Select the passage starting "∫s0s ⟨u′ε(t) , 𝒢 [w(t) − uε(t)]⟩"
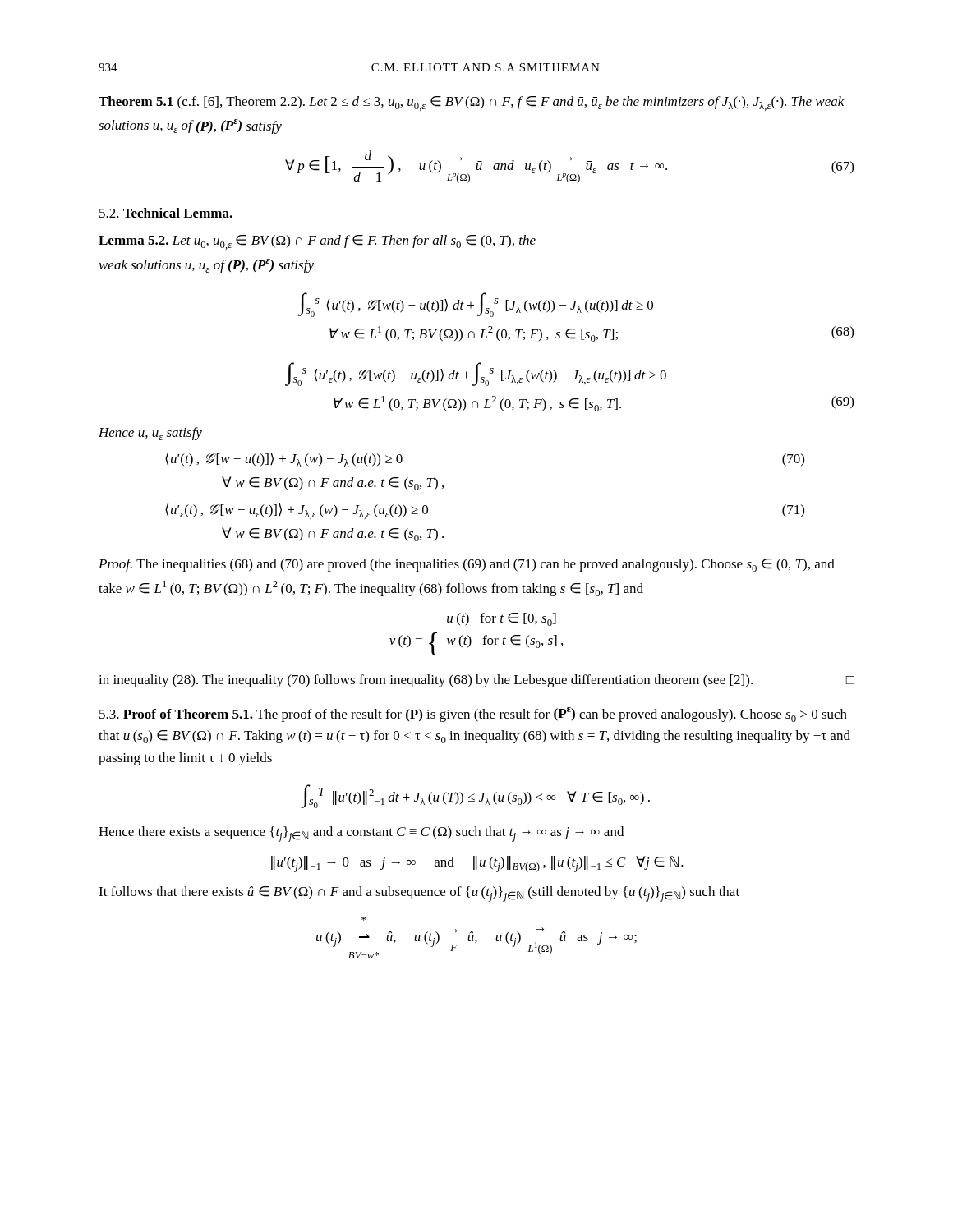This screenshot has width=953, height=1232. pos(476,373)
